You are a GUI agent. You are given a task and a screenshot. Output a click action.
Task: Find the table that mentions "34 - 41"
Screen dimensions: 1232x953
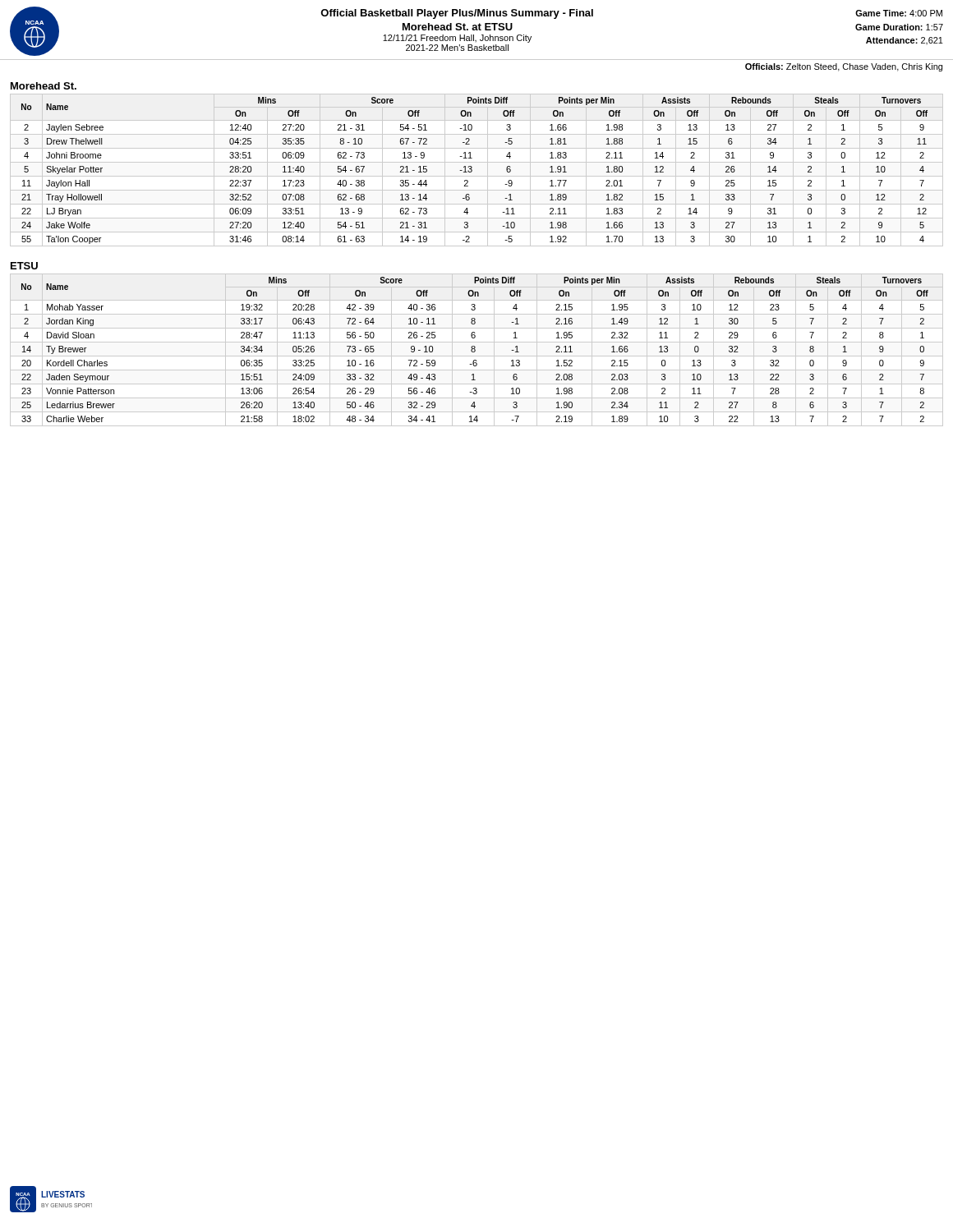tap(476, 350)
